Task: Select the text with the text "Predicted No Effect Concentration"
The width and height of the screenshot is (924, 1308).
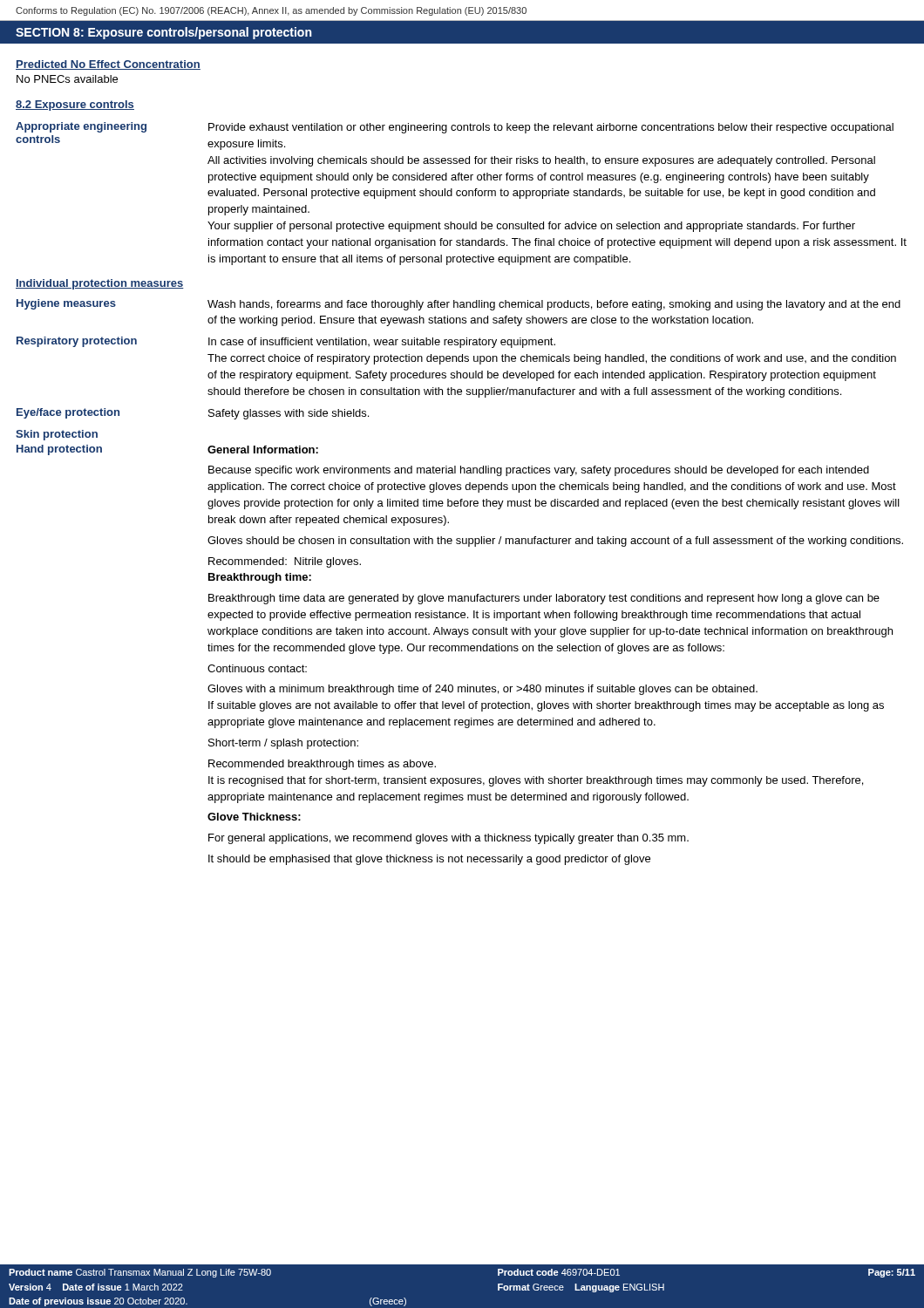Action: coord(108,64)
